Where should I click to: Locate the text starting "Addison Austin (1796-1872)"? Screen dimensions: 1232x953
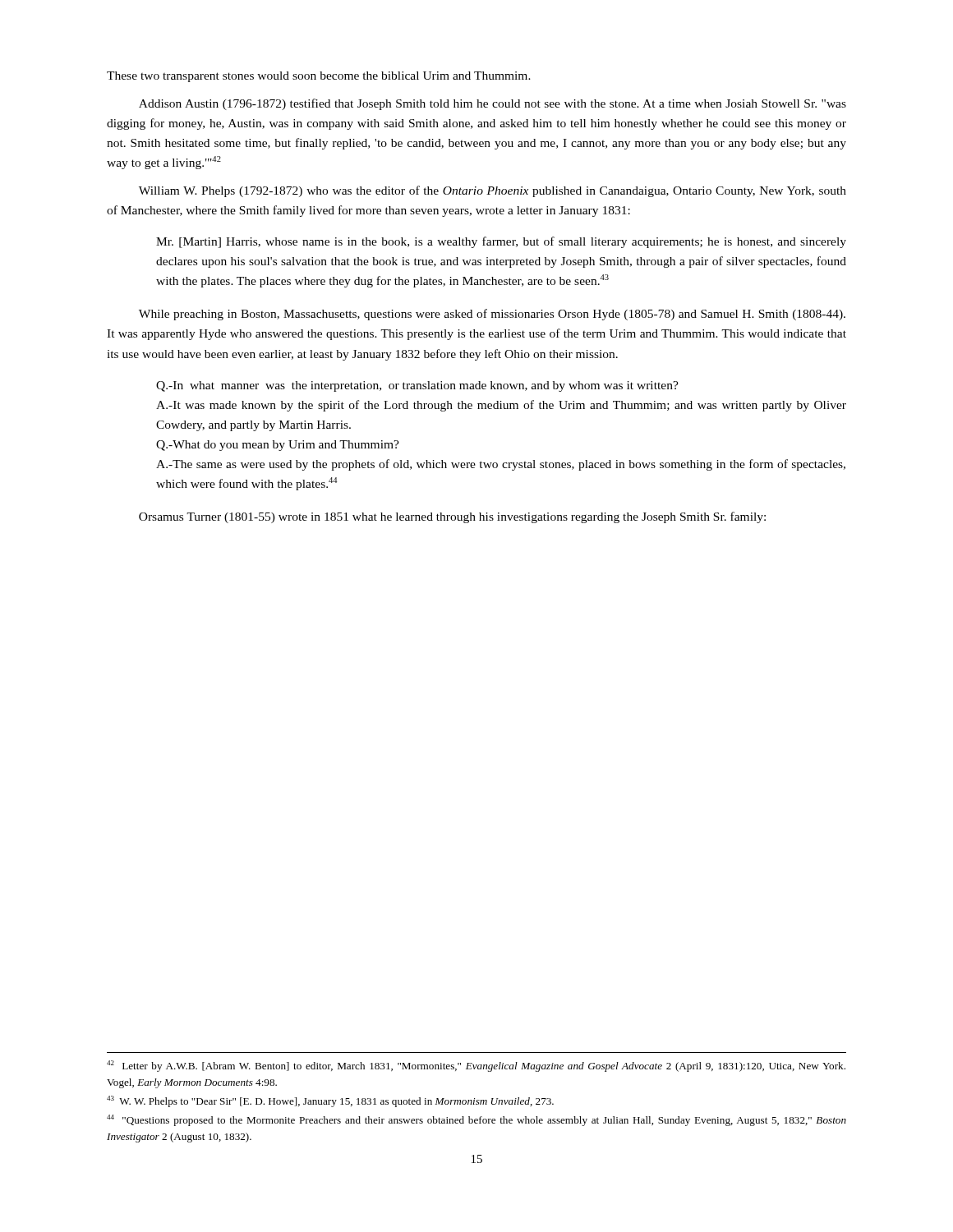476,133
